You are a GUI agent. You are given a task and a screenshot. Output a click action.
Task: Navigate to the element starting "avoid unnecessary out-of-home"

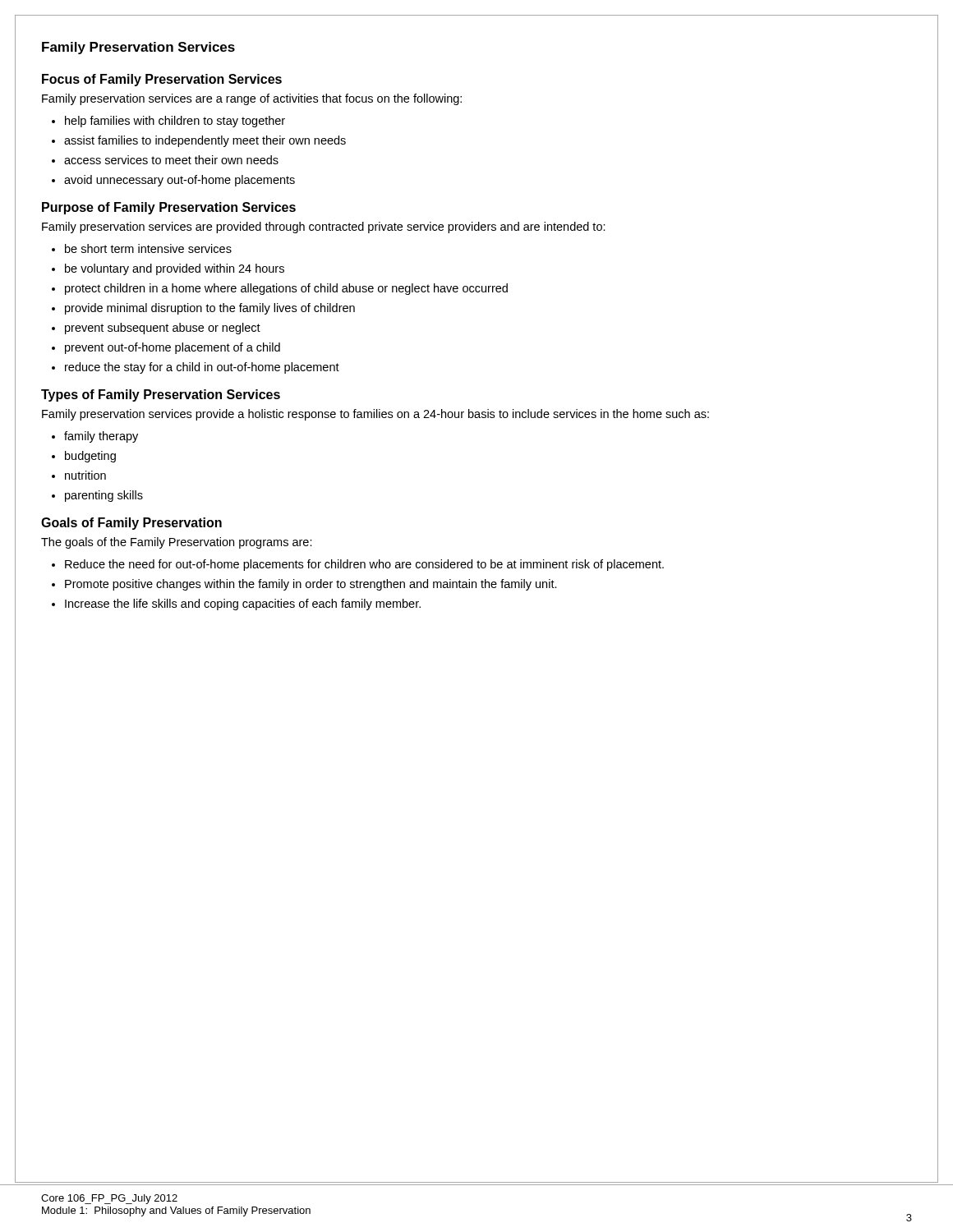coord(173,181)
